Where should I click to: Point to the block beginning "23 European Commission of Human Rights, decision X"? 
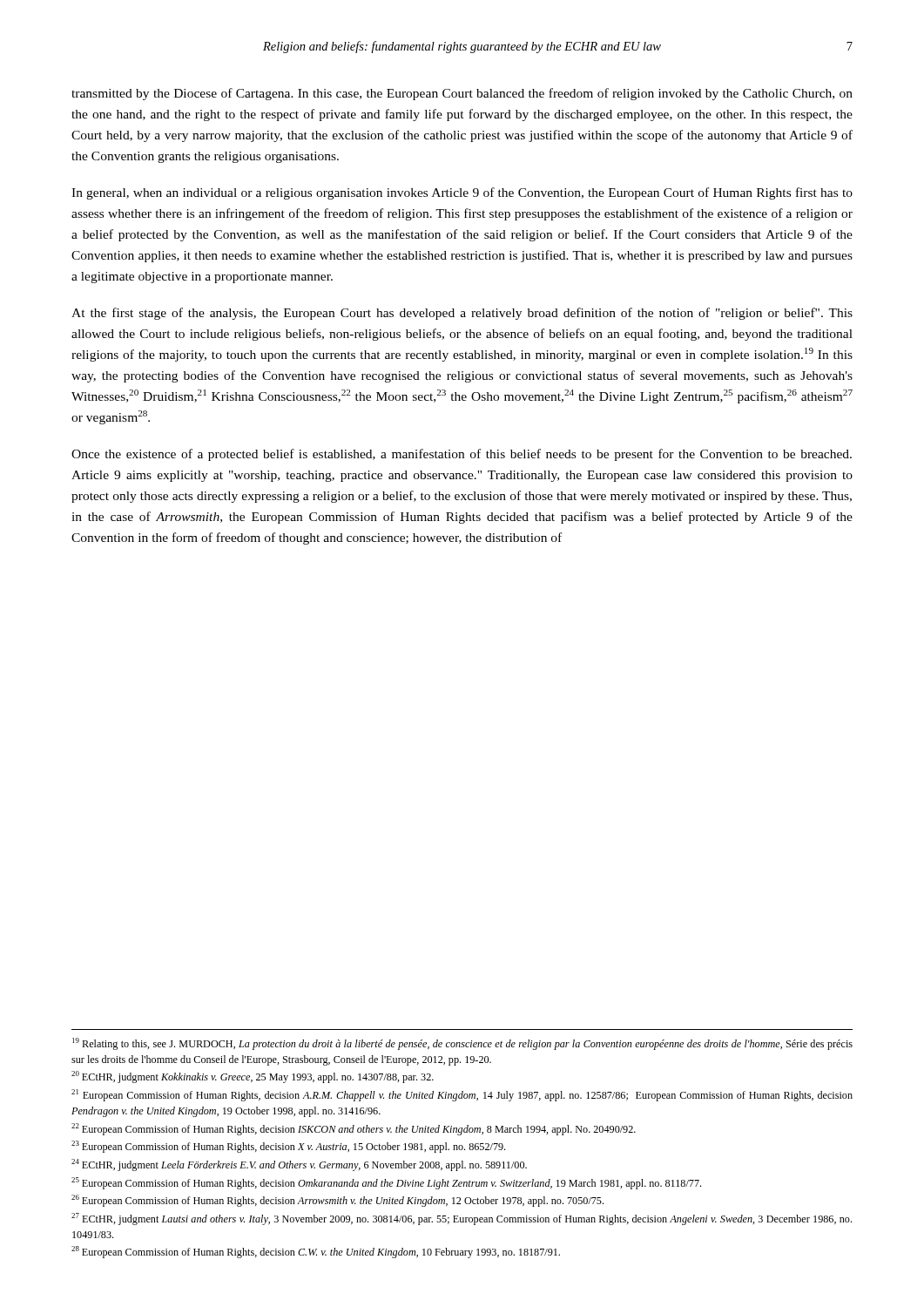(289, 1146)
